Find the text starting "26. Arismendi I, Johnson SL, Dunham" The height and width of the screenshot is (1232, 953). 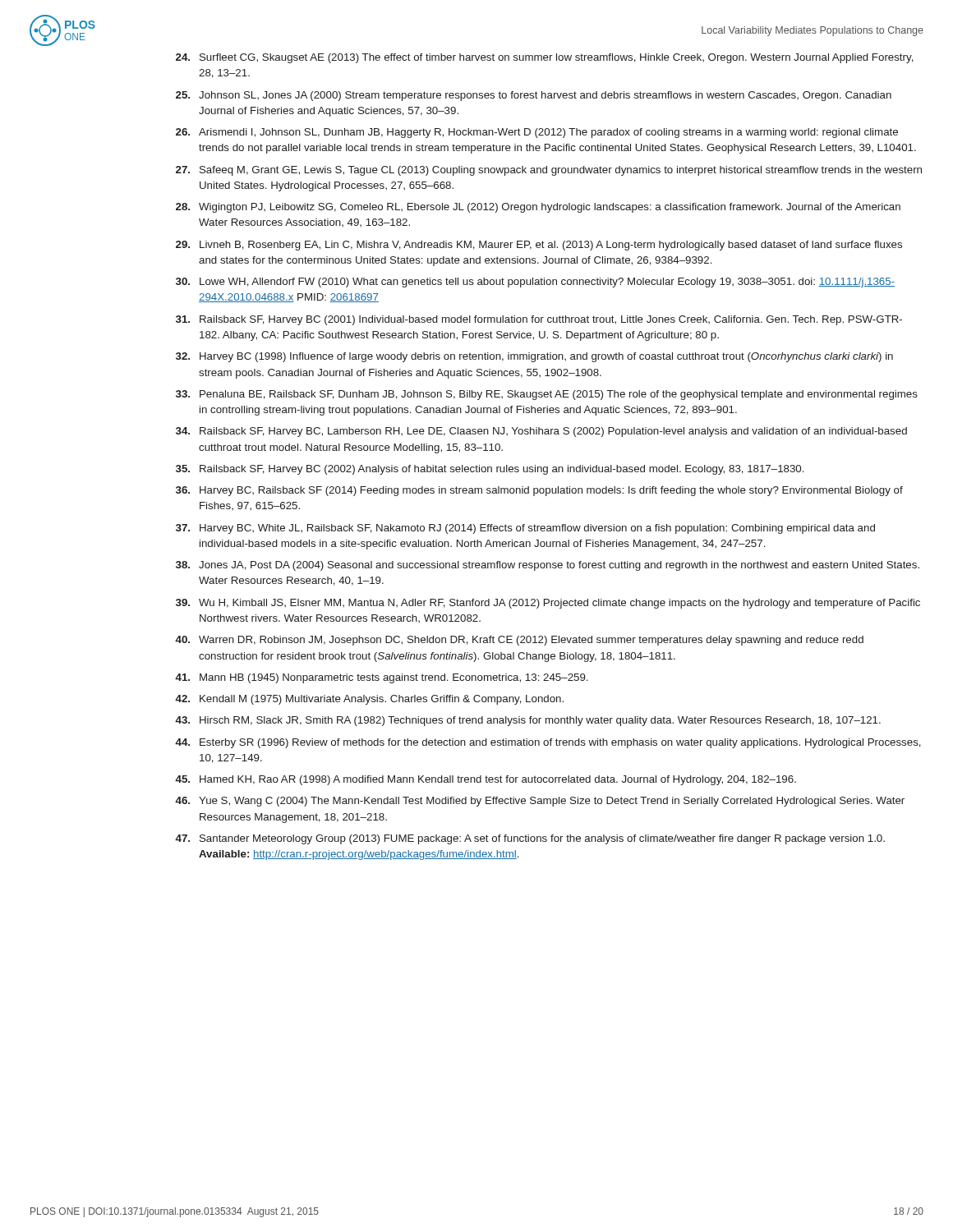(x=544, y=140)
